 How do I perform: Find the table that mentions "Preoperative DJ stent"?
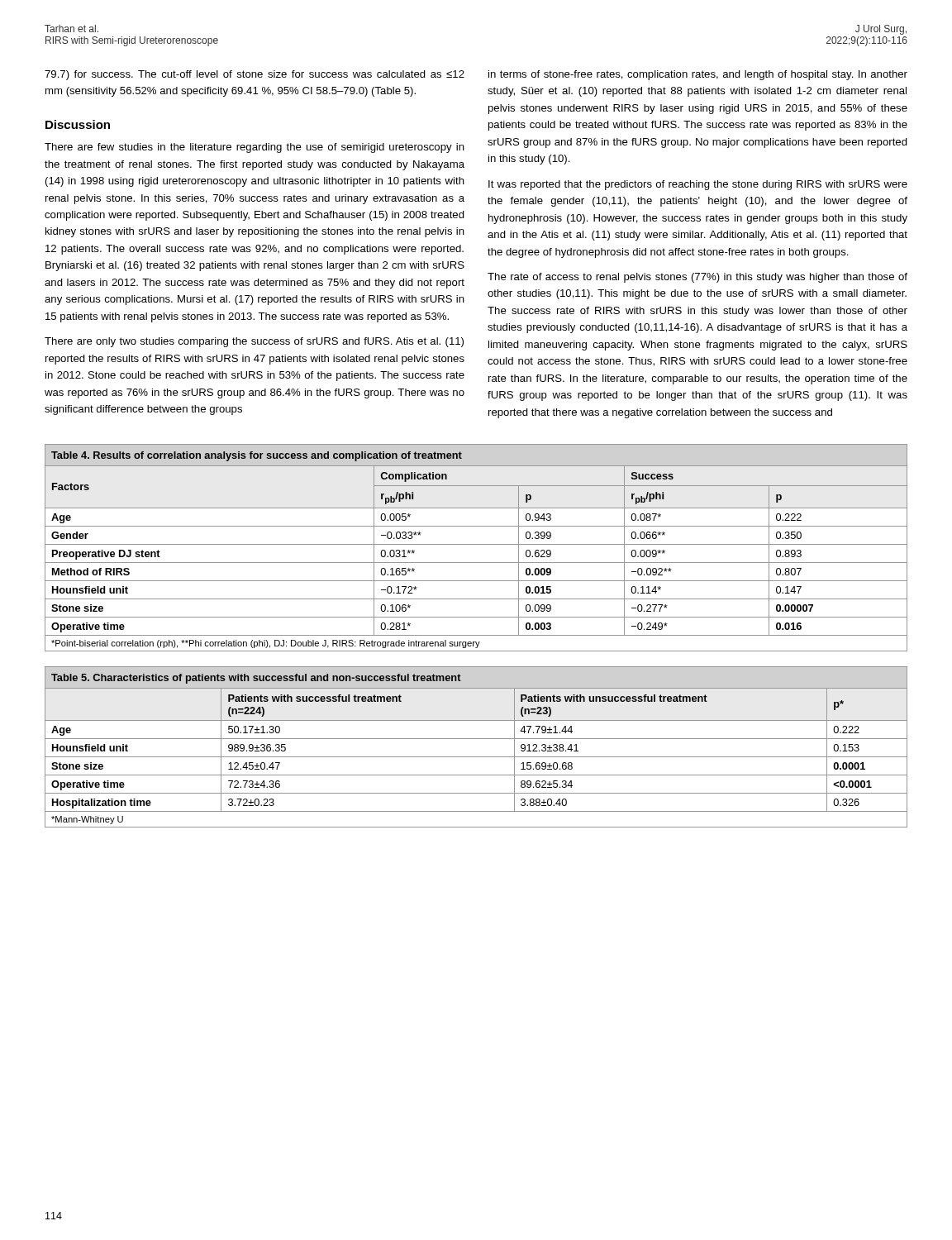pos(476,548)
